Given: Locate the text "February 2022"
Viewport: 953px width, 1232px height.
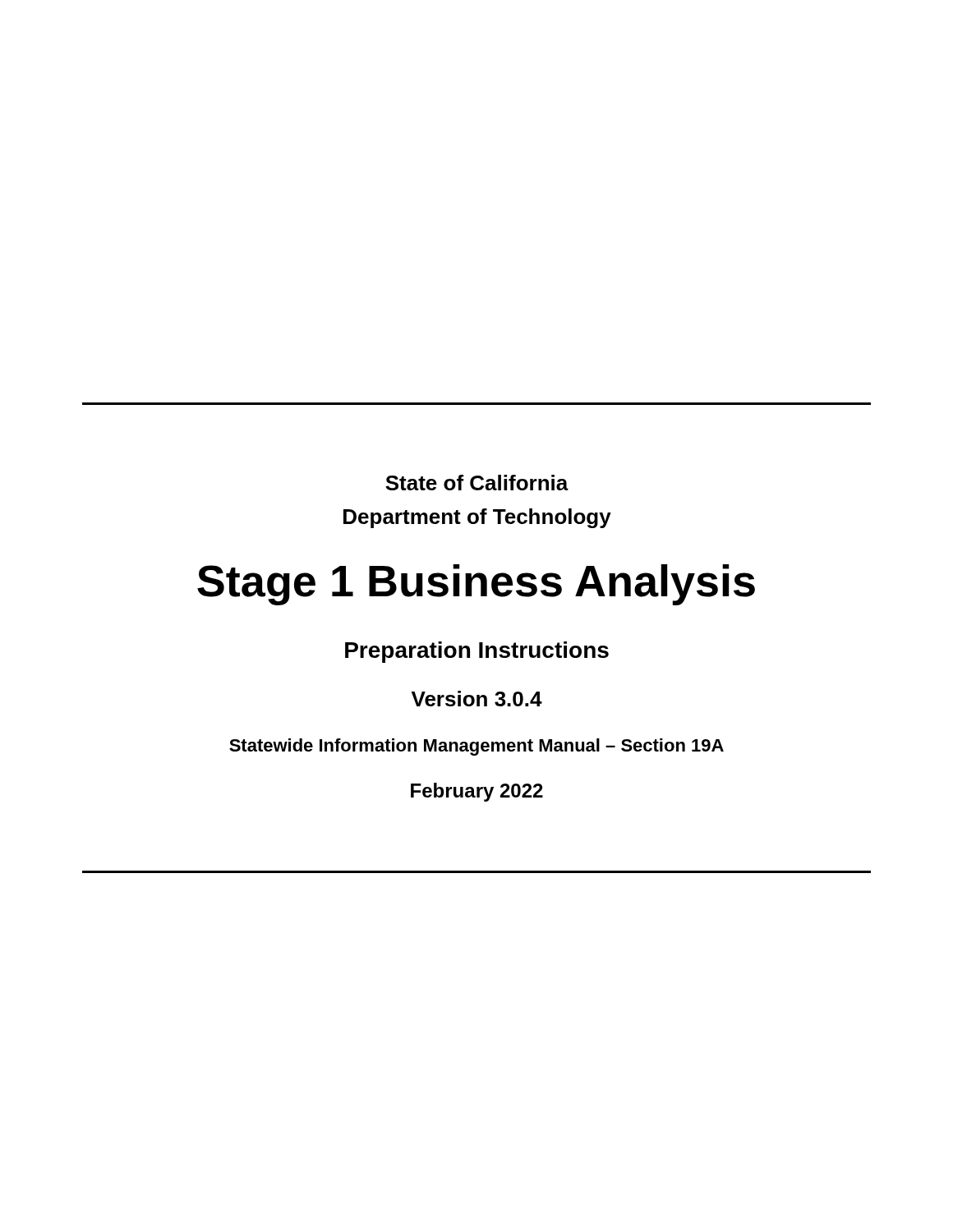Looking at the screenshot, I should point(476,790).
